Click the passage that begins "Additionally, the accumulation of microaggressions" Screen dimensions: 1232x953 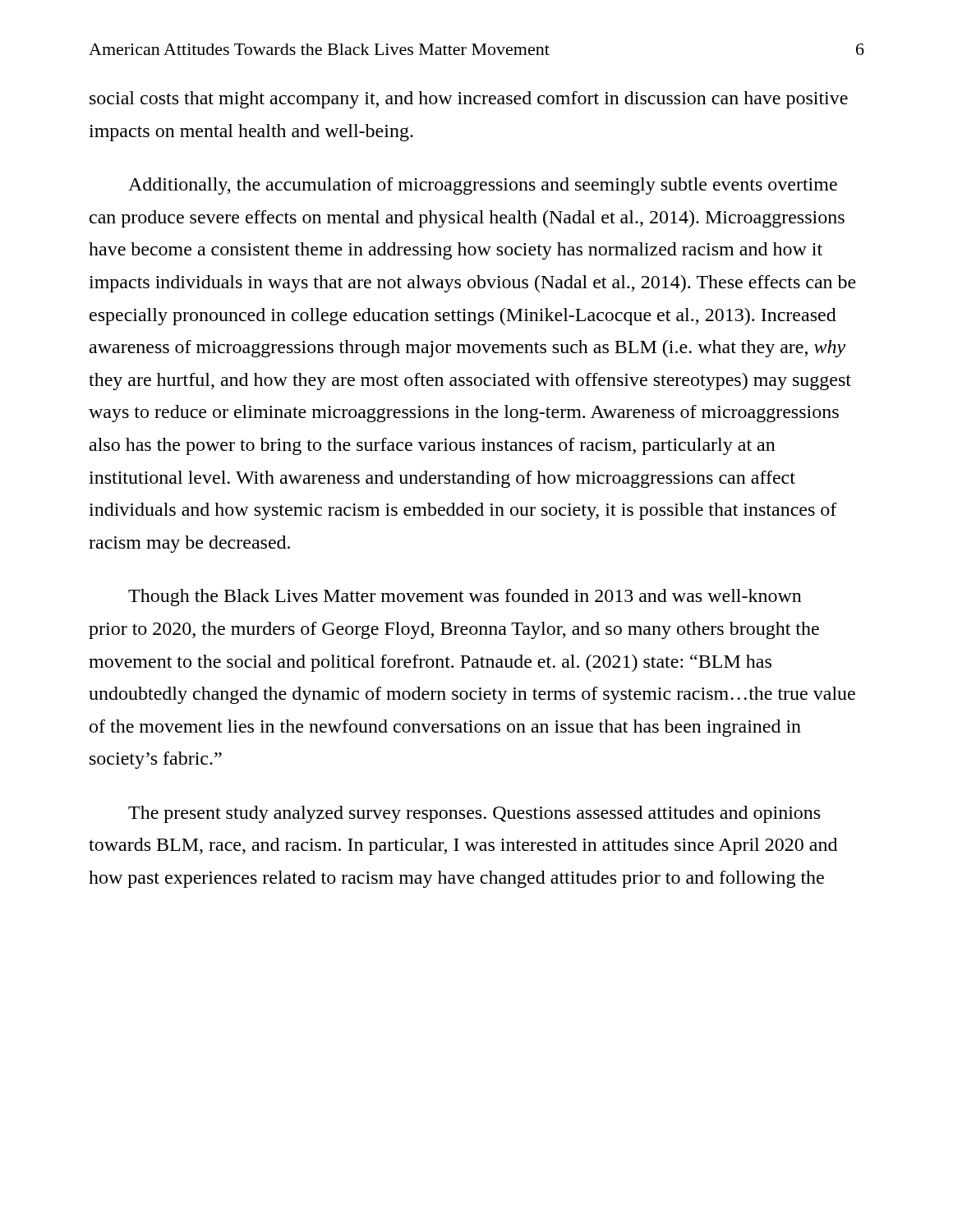click(x=476, y=364)
